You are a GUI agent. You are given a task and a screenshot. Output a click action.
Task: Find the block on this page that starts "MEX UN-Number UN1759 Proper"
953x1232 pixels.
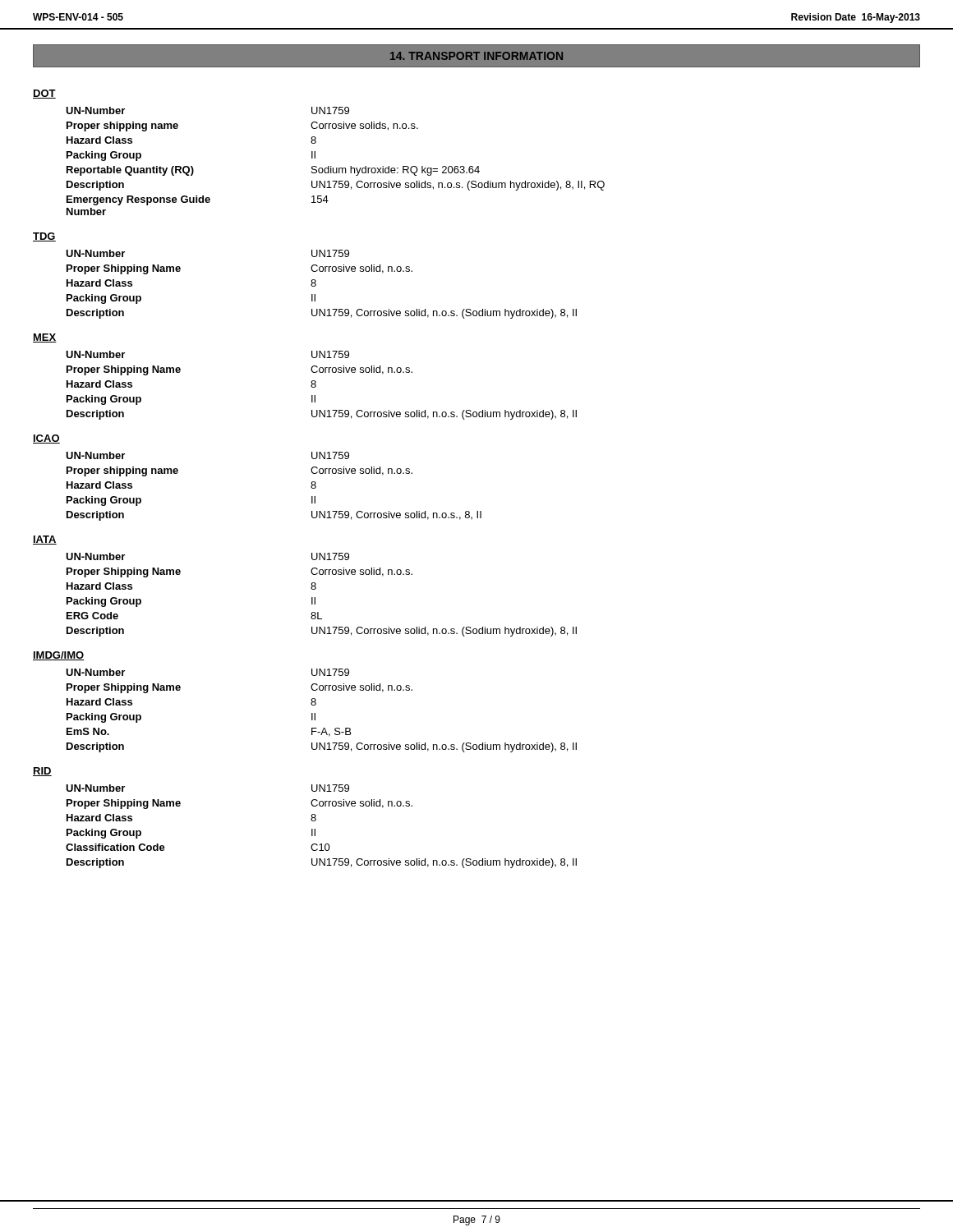(45, 338)
